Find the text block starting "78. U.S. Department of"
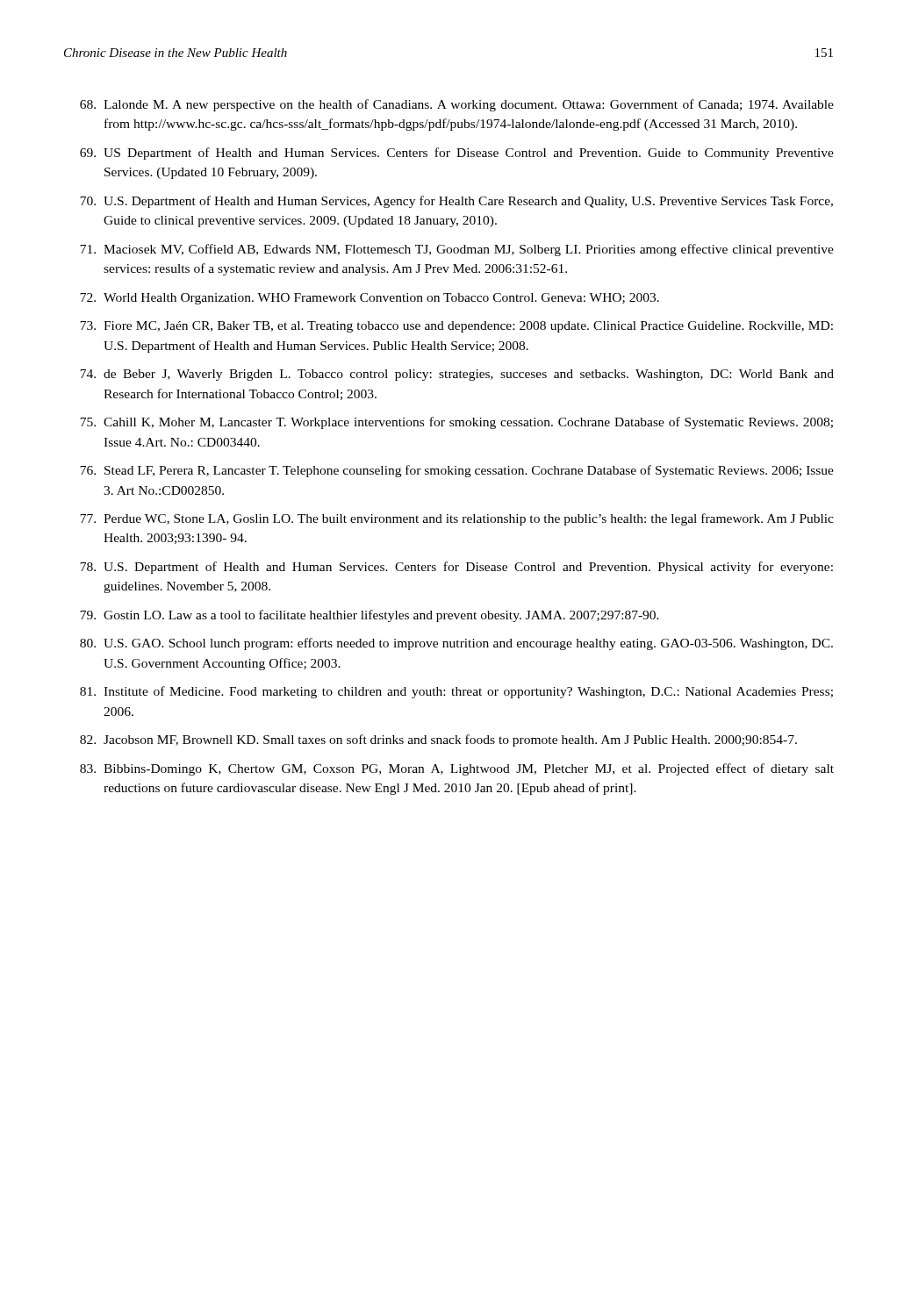 448,577
